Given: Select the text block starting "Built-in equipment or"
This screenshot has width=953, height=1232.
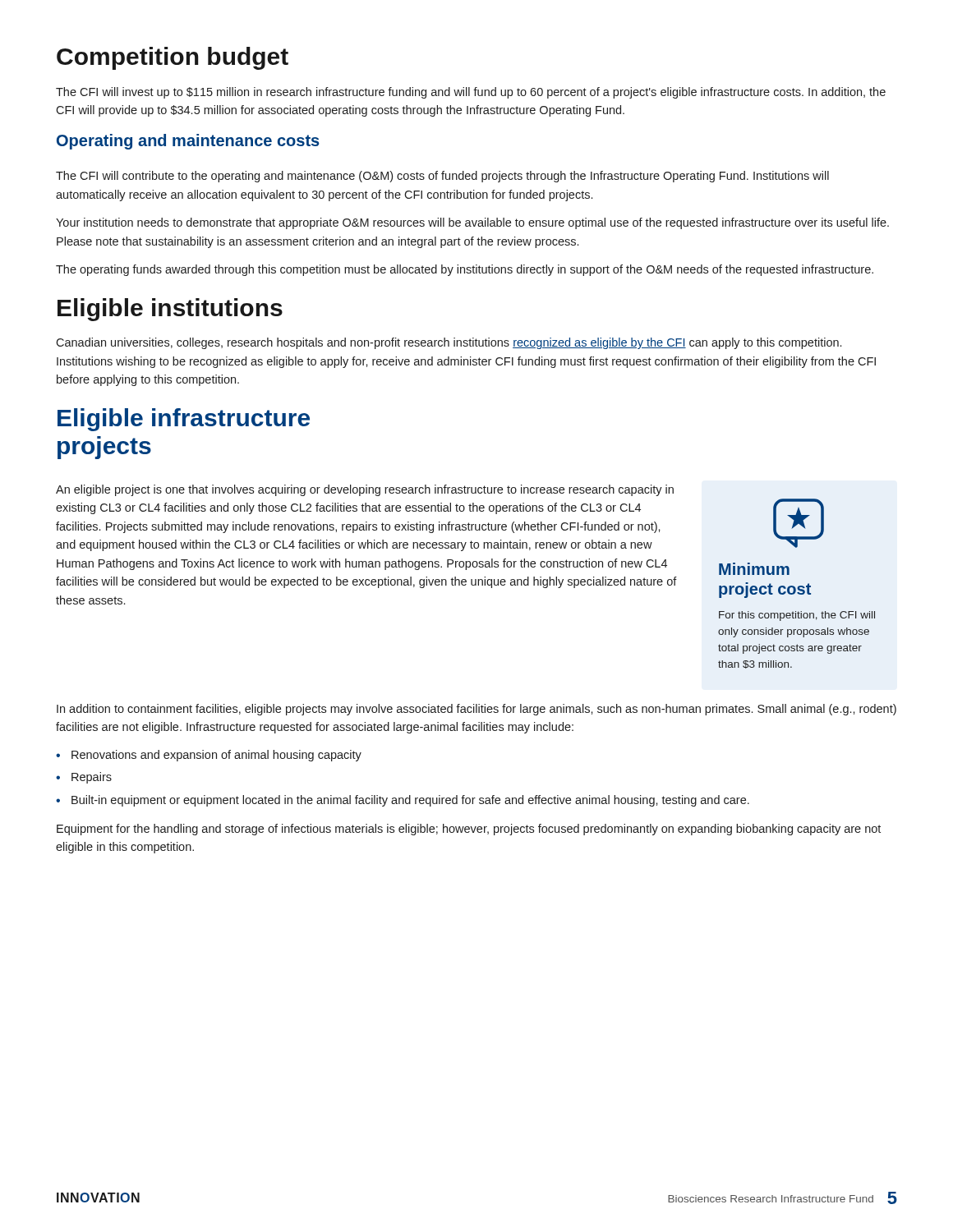Looking at the screenshot, I should (410, 800).
